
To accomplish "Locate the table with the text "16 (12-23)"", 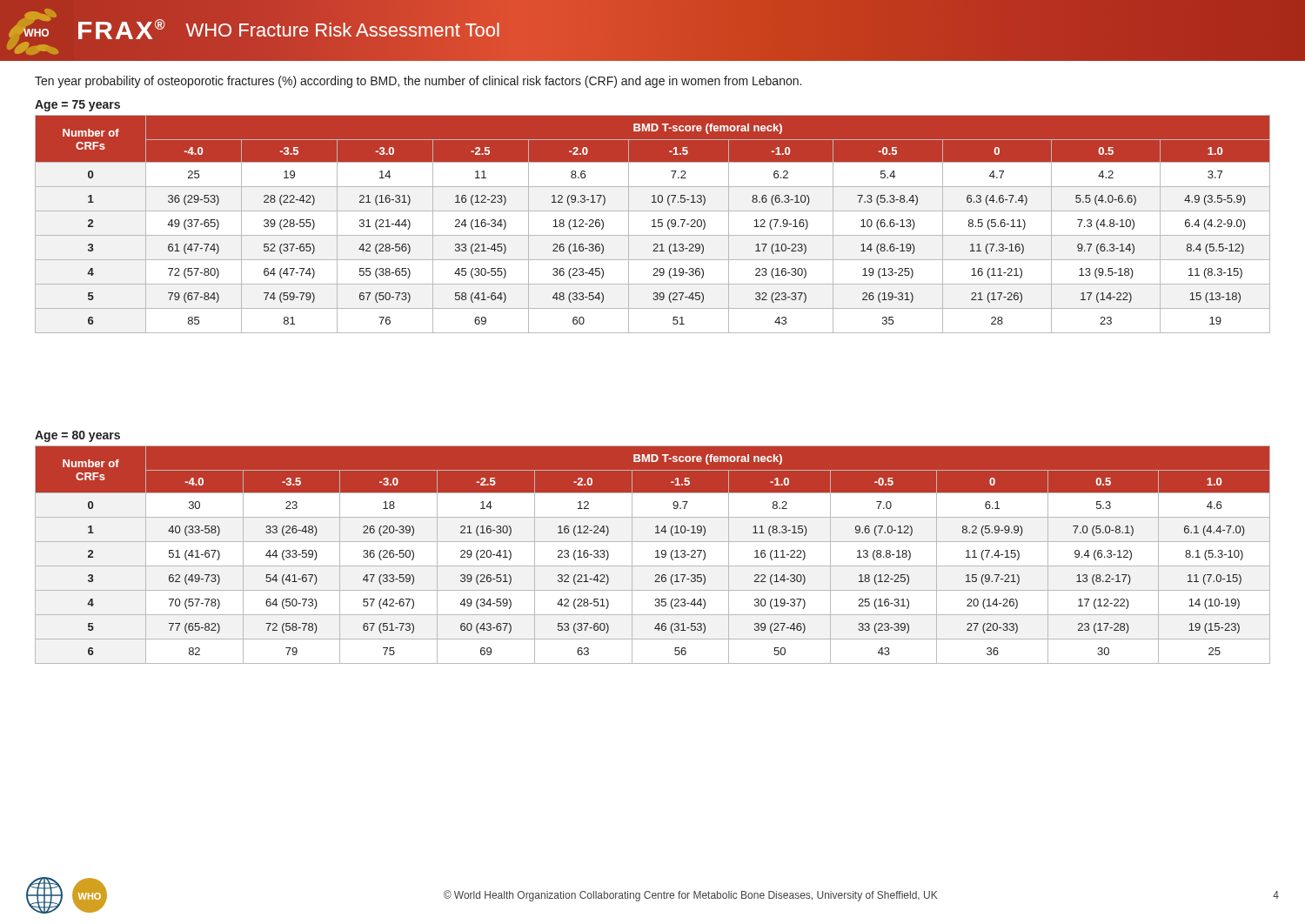I will point(652,224).
